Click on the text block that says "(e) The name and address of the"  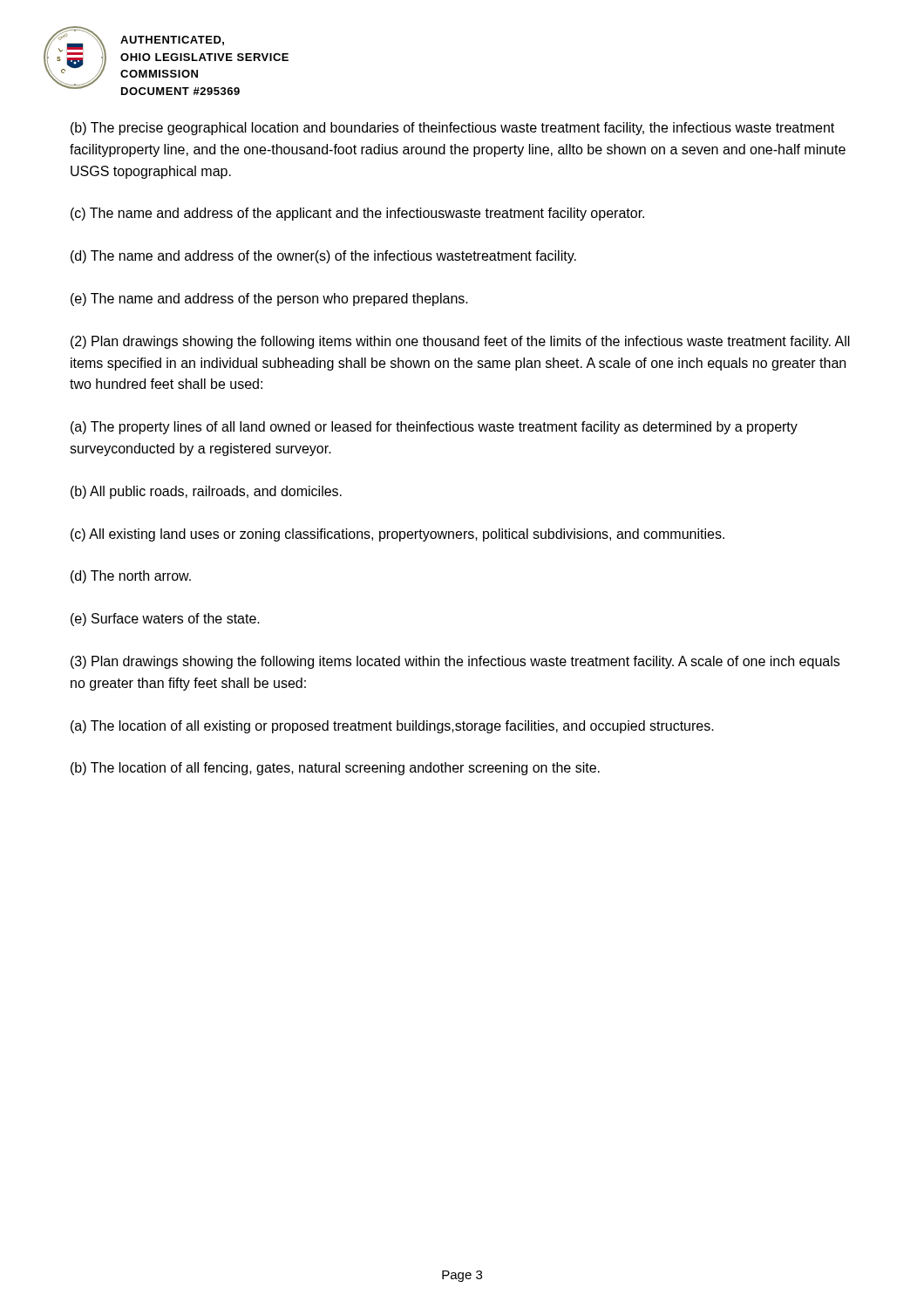(x=269, y=299)
